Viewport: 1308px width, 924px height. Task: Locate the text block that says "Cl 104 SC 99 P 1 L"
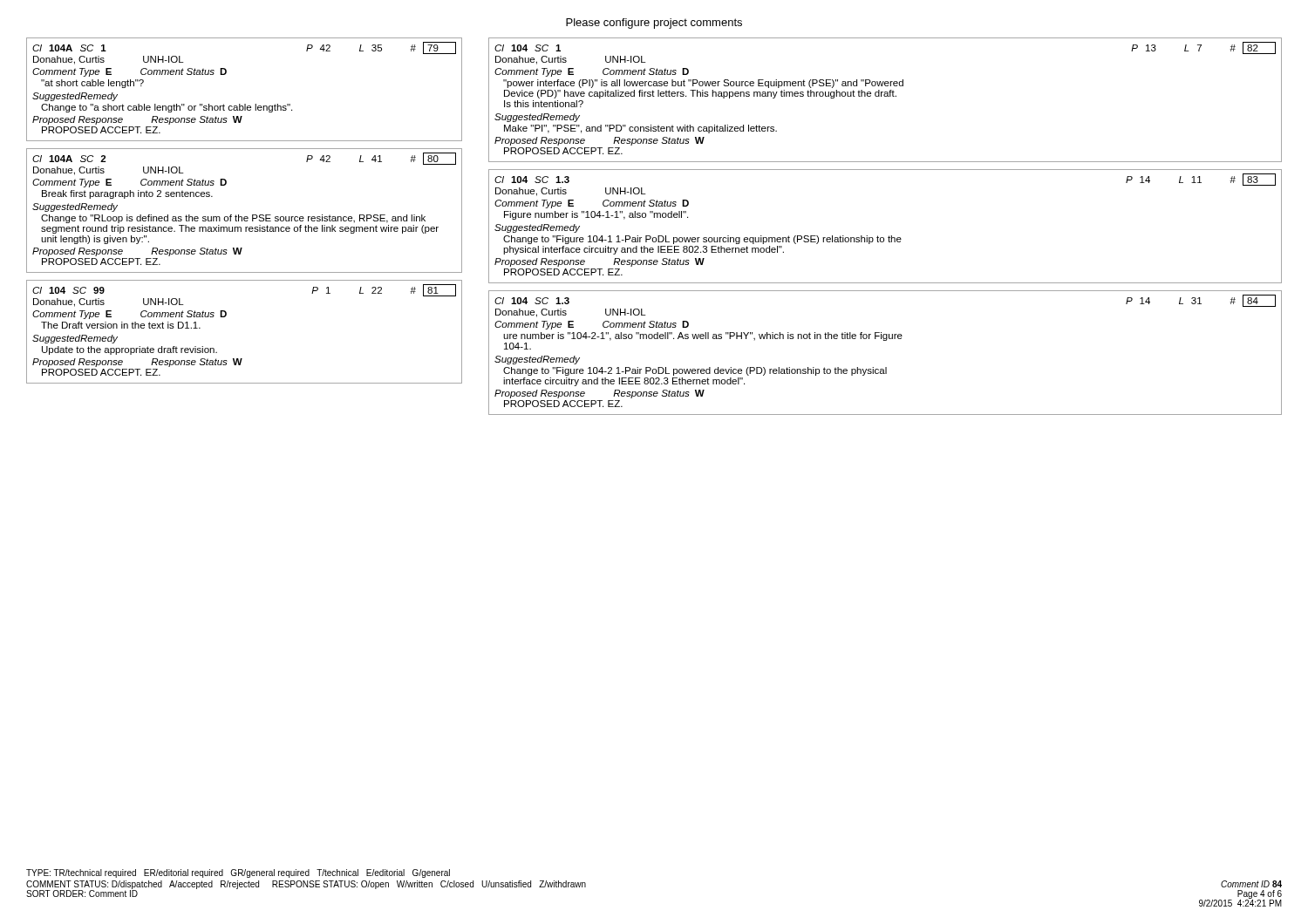point(62,290)
